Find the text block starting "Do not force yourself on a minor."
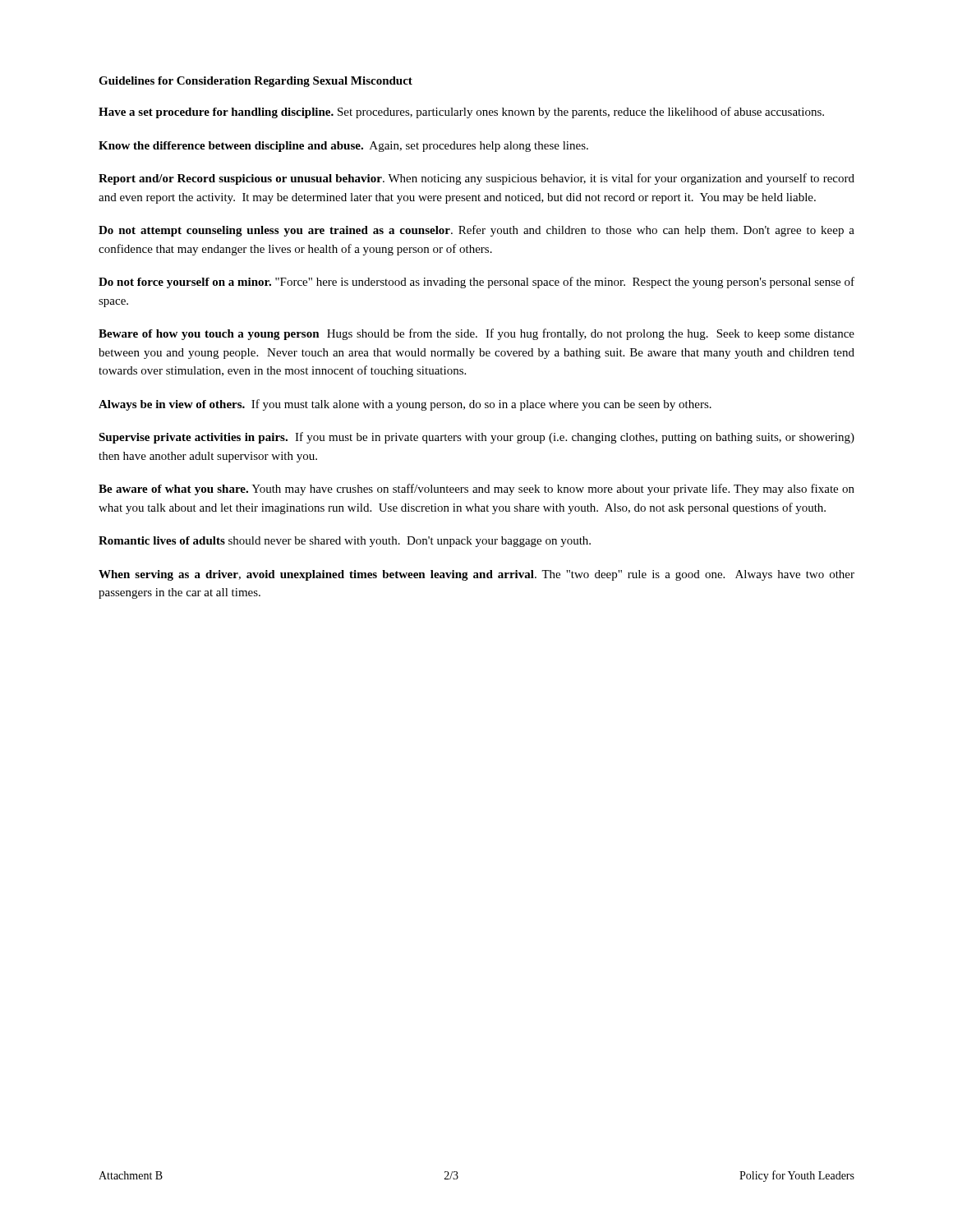The height and width of the screenshot is (1232, 953). [476, 291]
